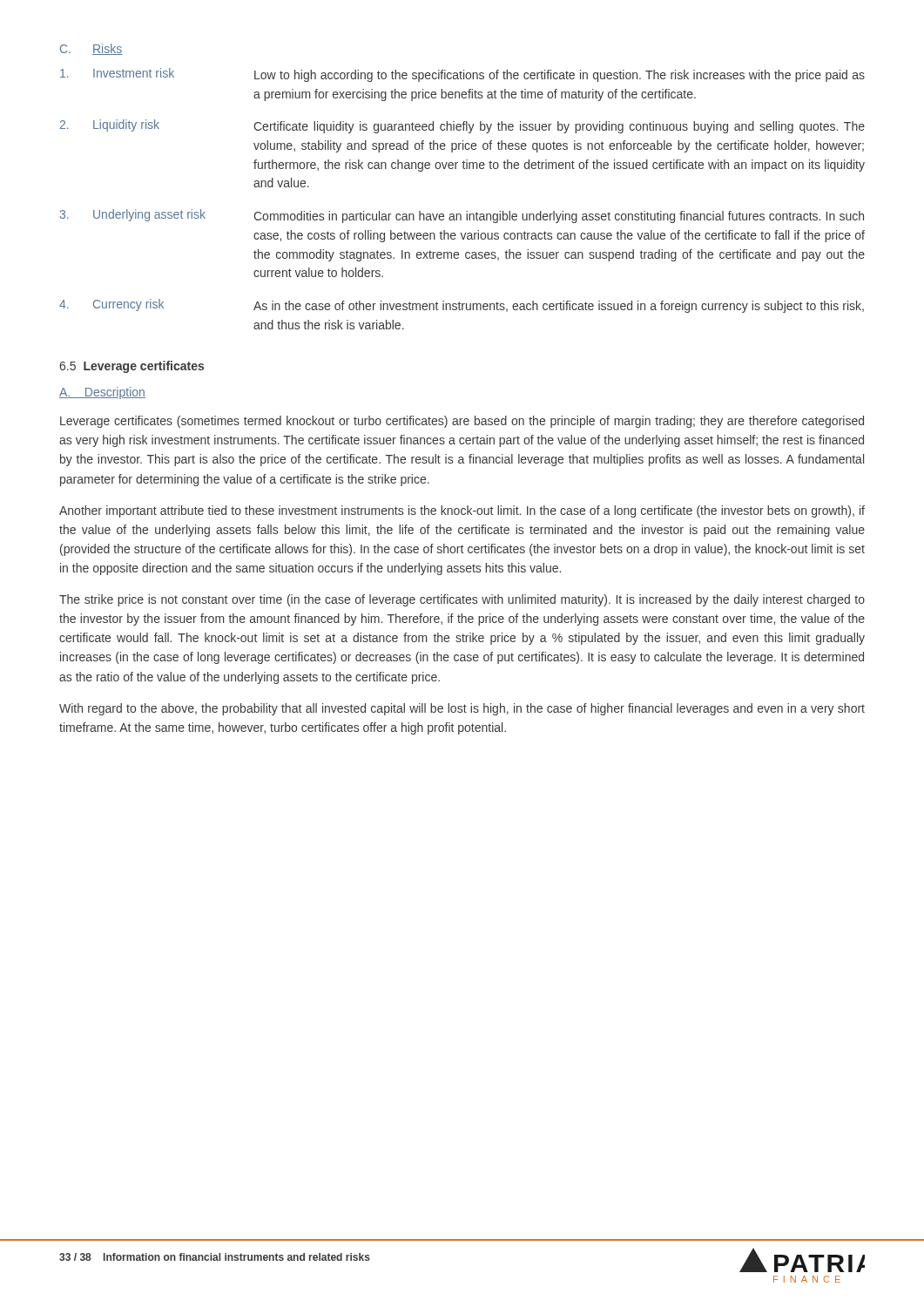
Task: Where is the passage that starts "The strike price is not constant"?
Action: [462, 638]
